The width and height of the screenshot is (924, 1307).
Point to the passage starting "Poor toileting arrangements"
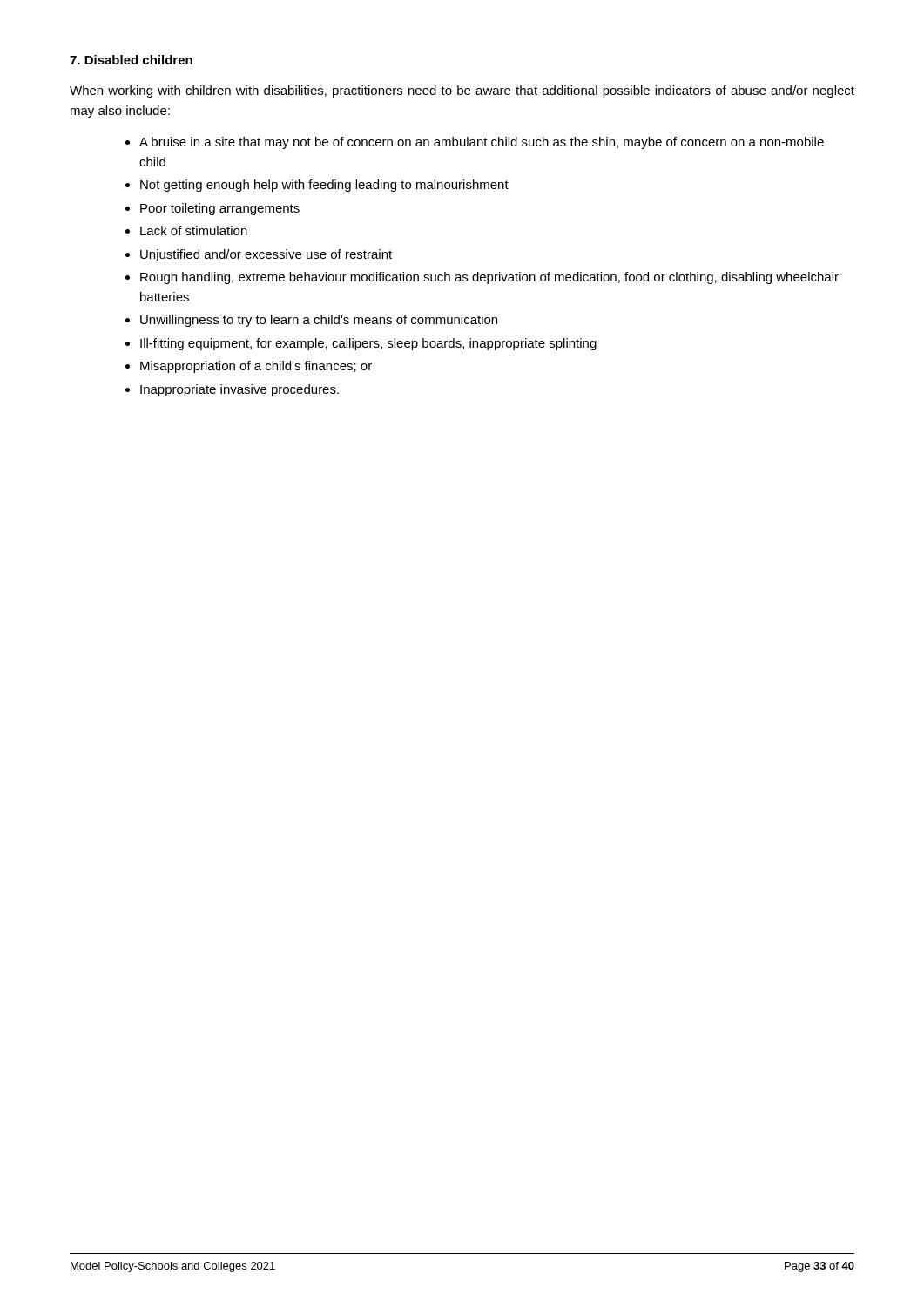tap(220, 207)
